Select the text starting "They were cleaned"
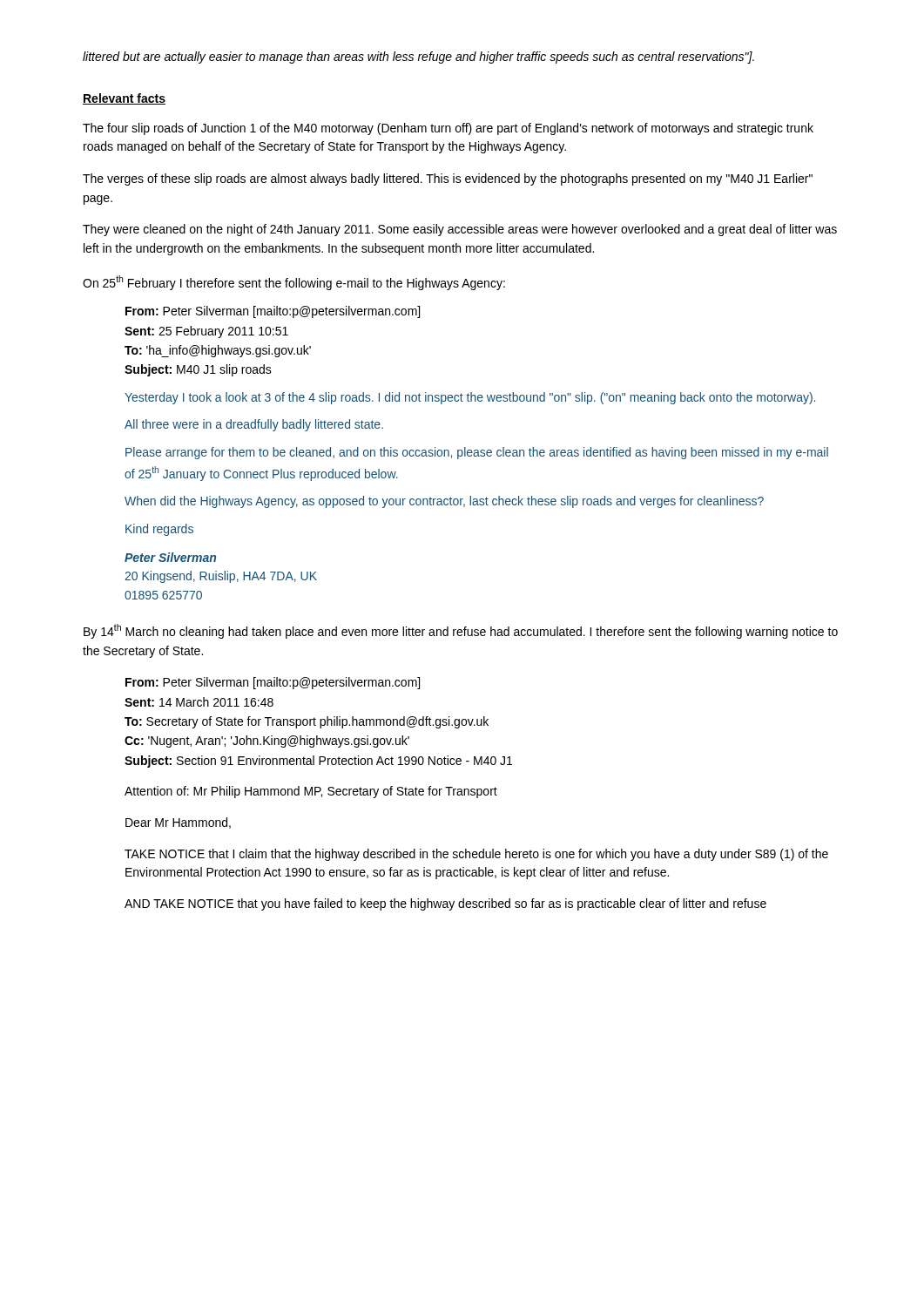Viewport: 924px width, 1307px height. (x=460, y=239)
